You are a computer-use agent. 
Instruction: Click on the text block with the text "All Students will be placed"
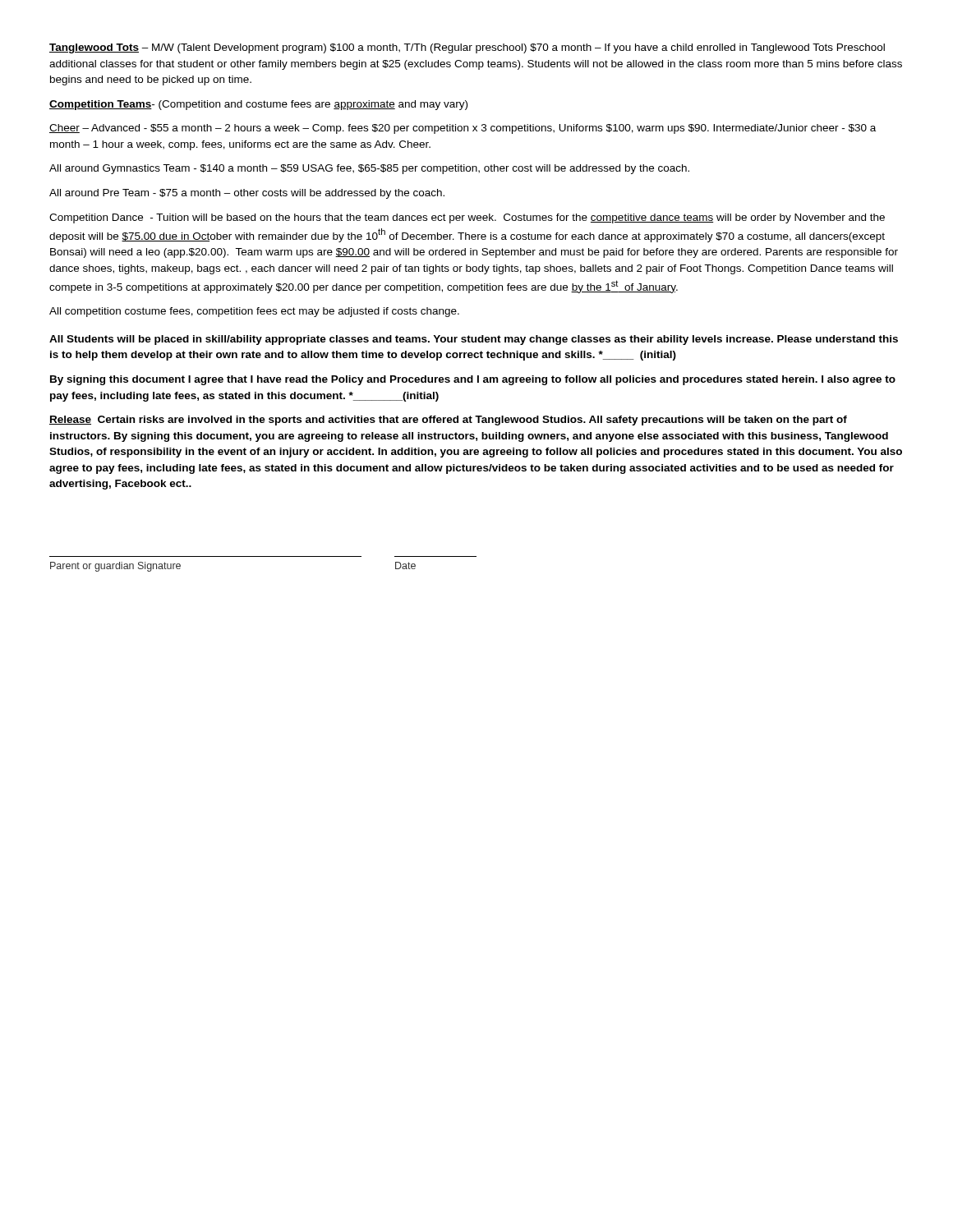474,347
